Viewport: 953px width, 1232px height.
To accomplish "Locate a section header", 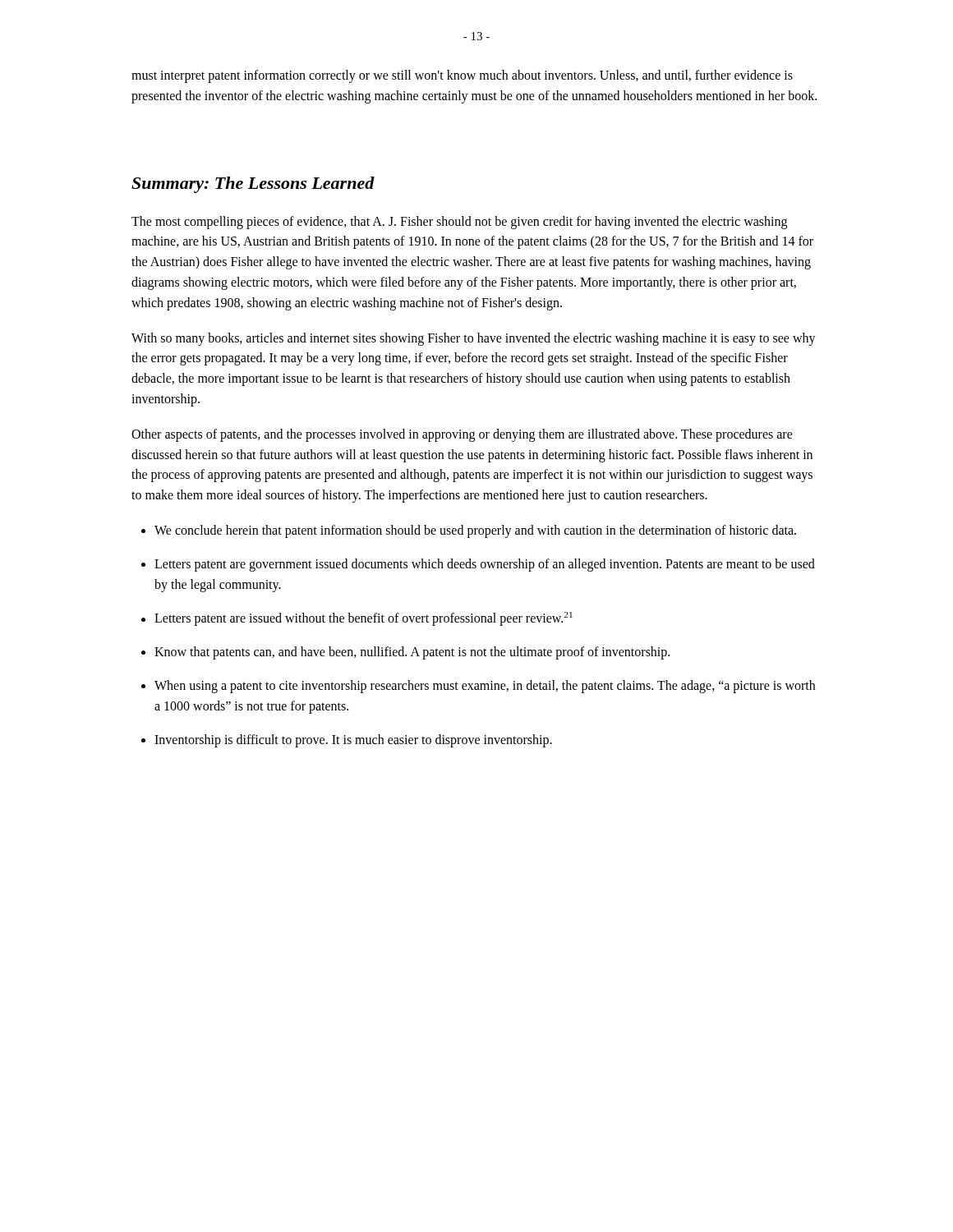I will [253, 182].
